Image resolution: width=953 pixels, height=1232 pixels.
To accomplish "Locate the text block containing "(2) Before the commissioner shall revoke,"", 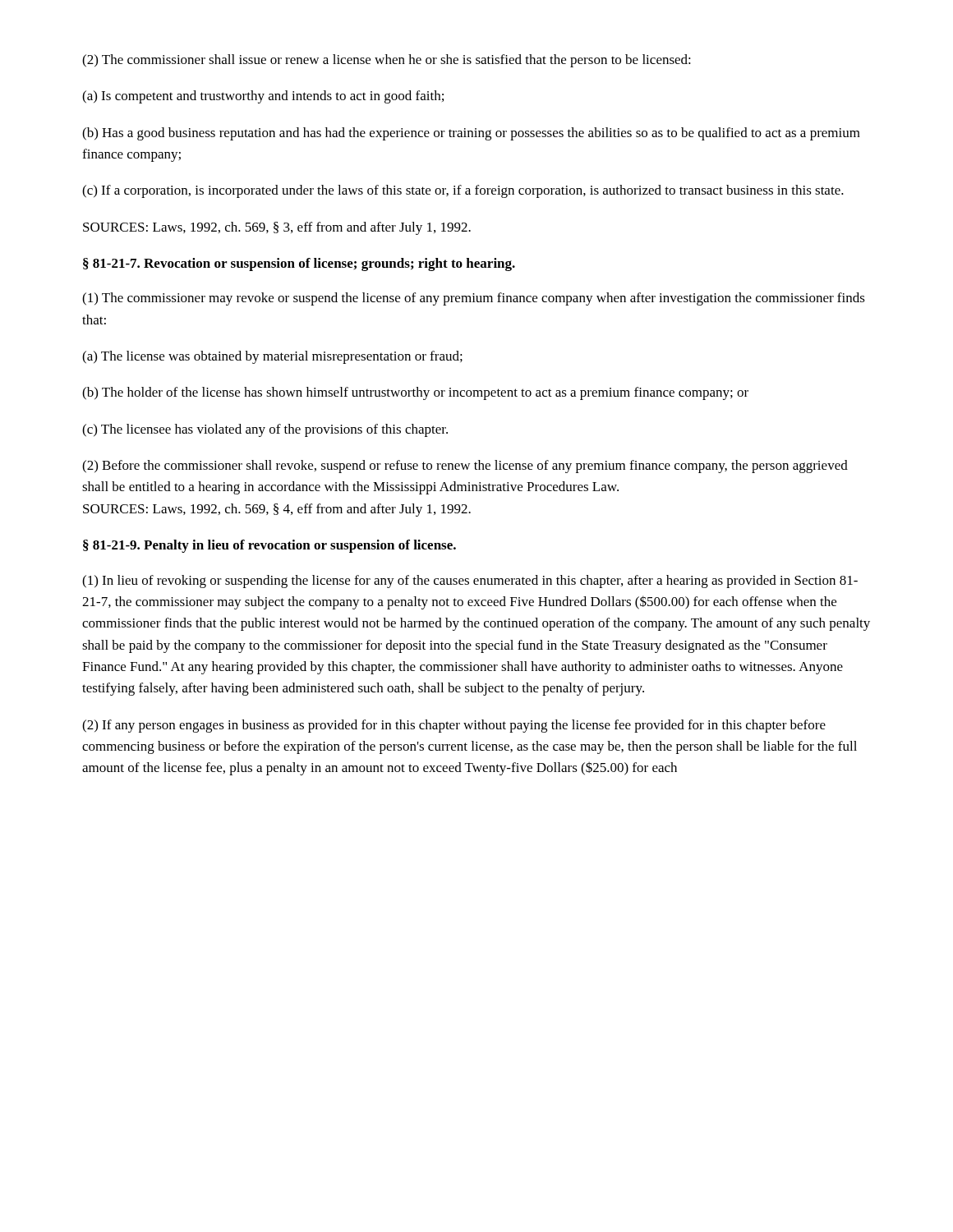I will 465,487.
